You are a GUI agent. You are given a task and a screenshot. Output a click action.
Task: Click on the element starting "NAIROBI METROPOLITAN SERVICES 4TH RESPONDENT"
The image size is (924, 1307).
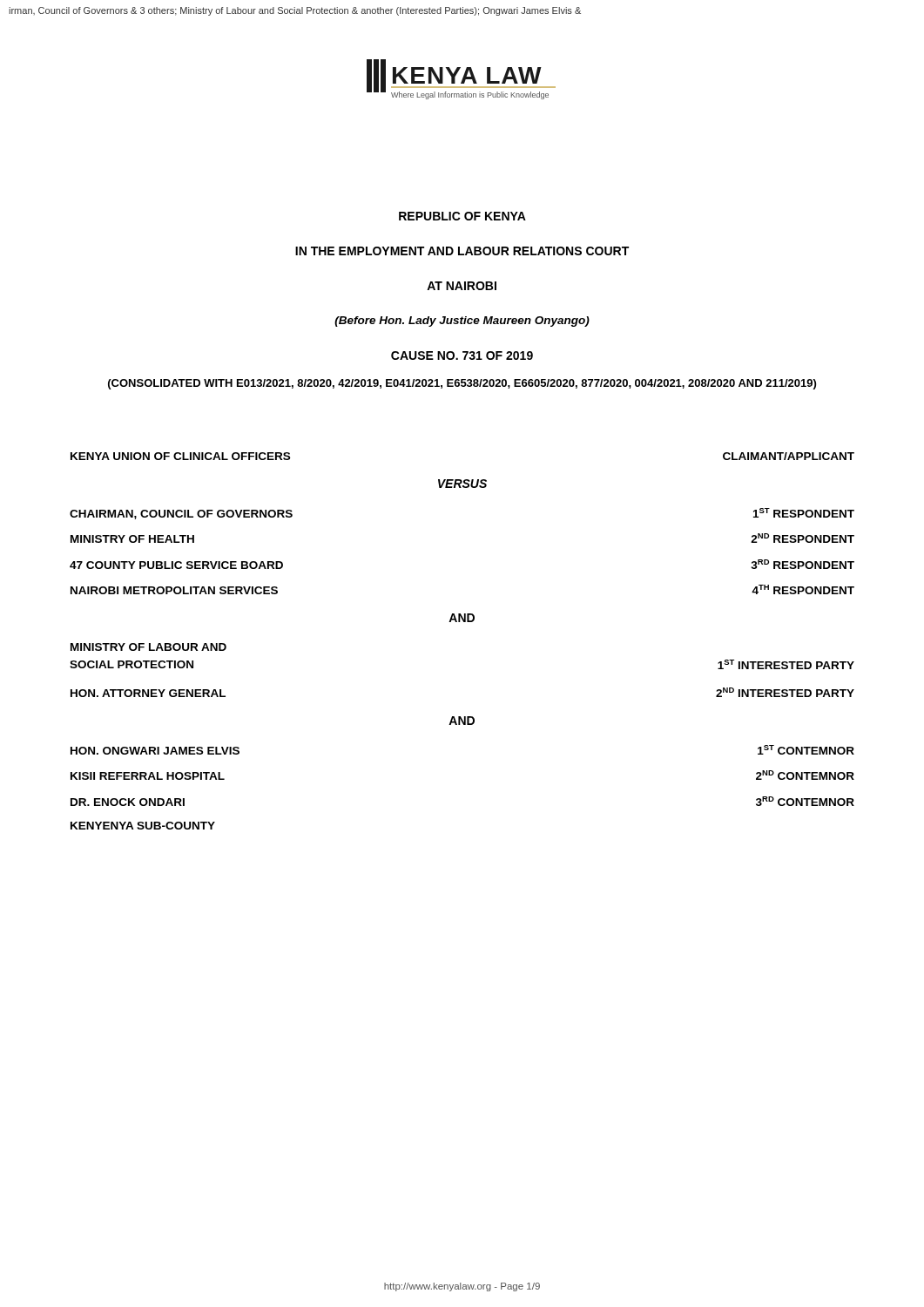click(x=177, y=588)
